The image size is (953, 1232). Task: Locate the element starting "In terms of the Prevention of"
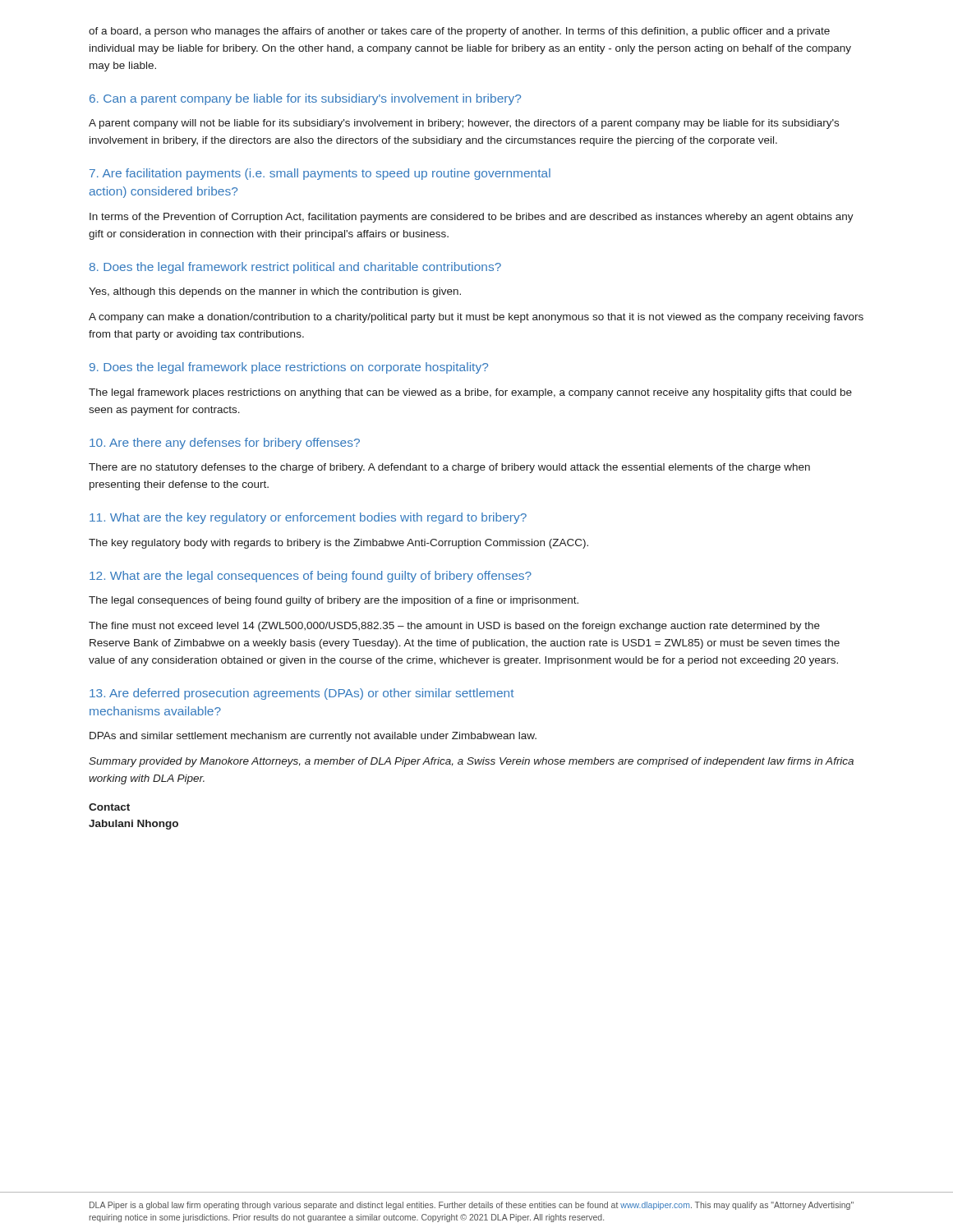coord(471,225)
